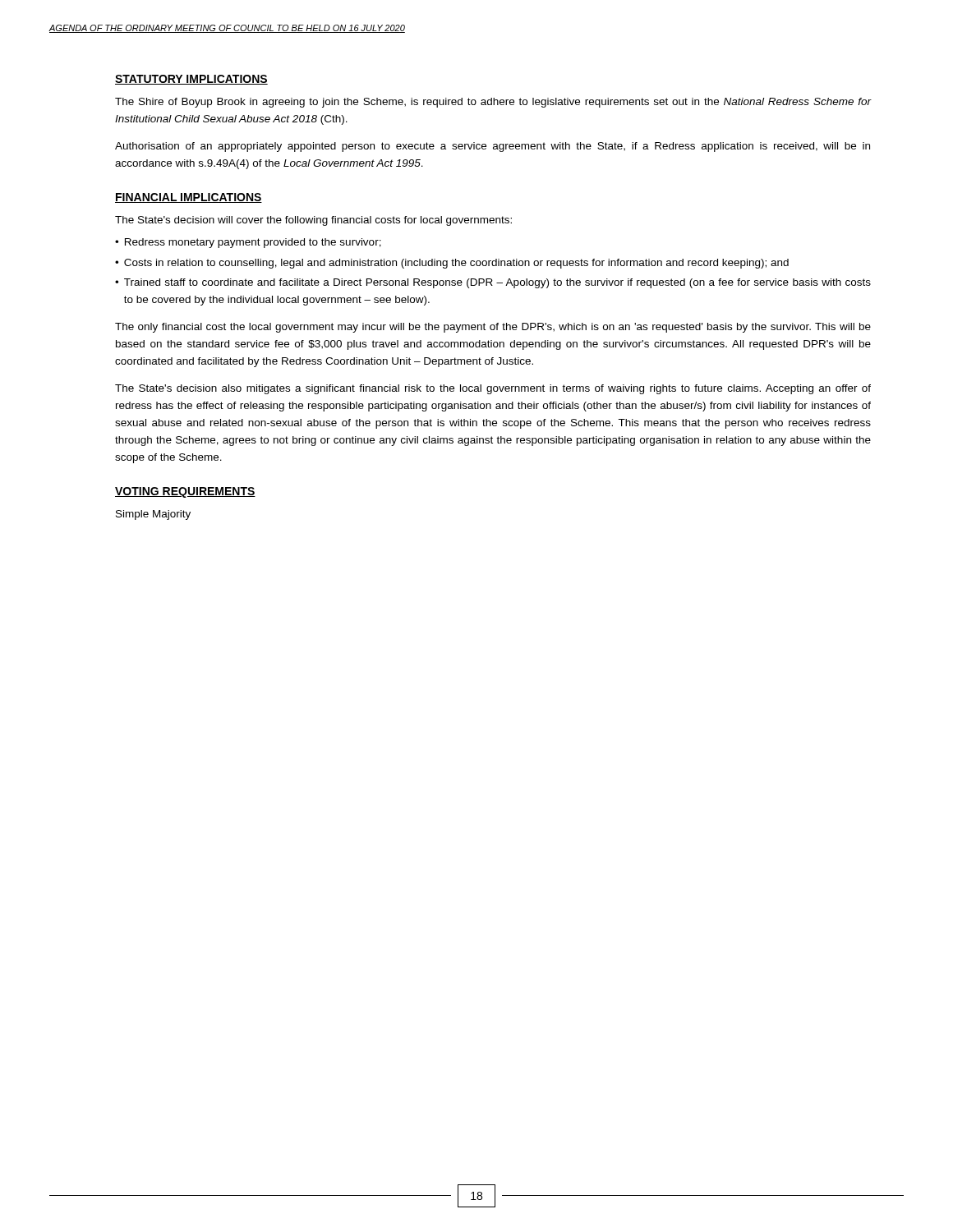
Task: Point to the block beginning "The State's decision also mitigates a"
Action: (x=493, y=422)
